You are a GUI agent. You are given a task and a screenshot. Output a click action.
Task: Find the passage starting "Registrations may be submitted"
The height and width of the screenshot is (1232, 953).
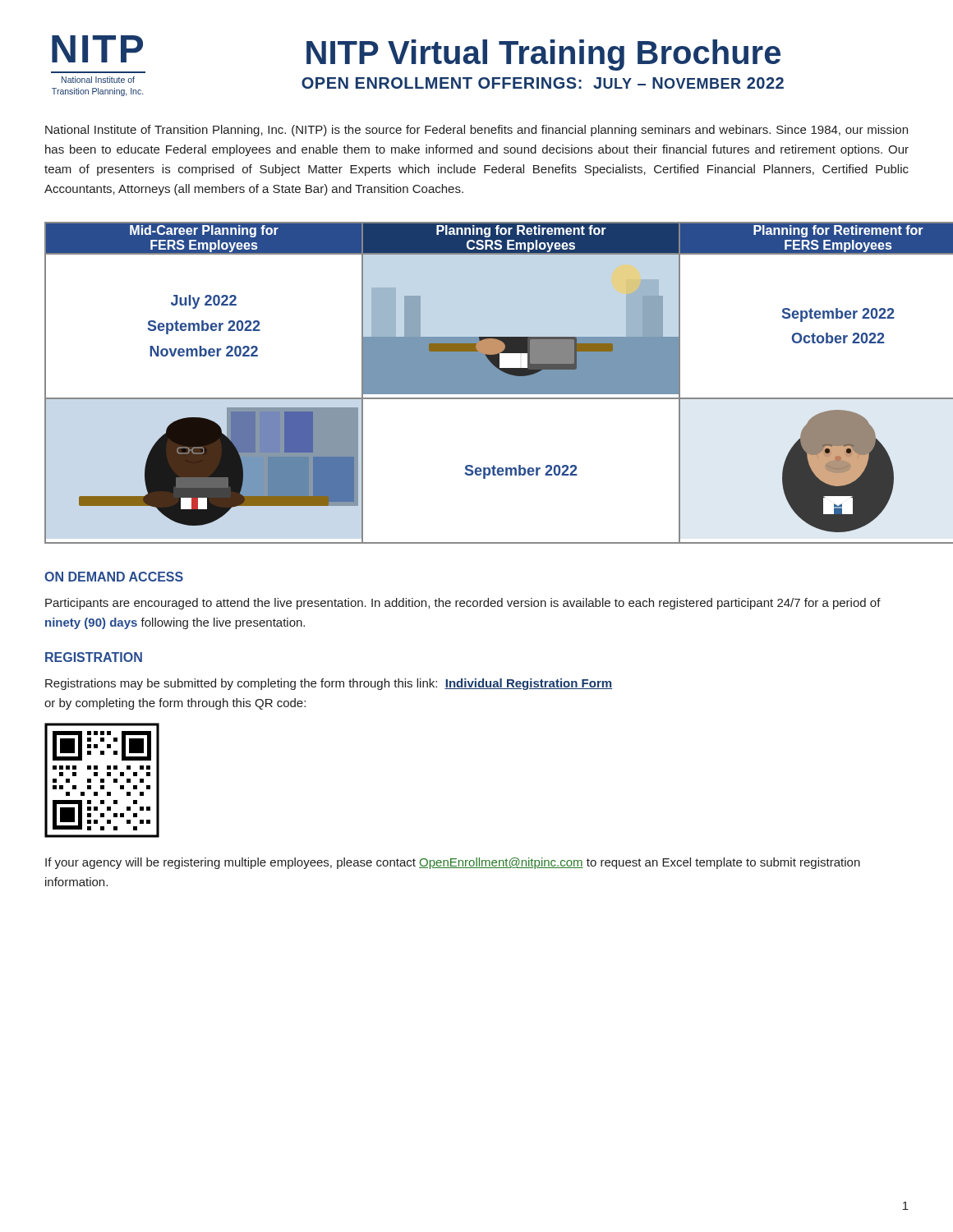click(328, 693)
